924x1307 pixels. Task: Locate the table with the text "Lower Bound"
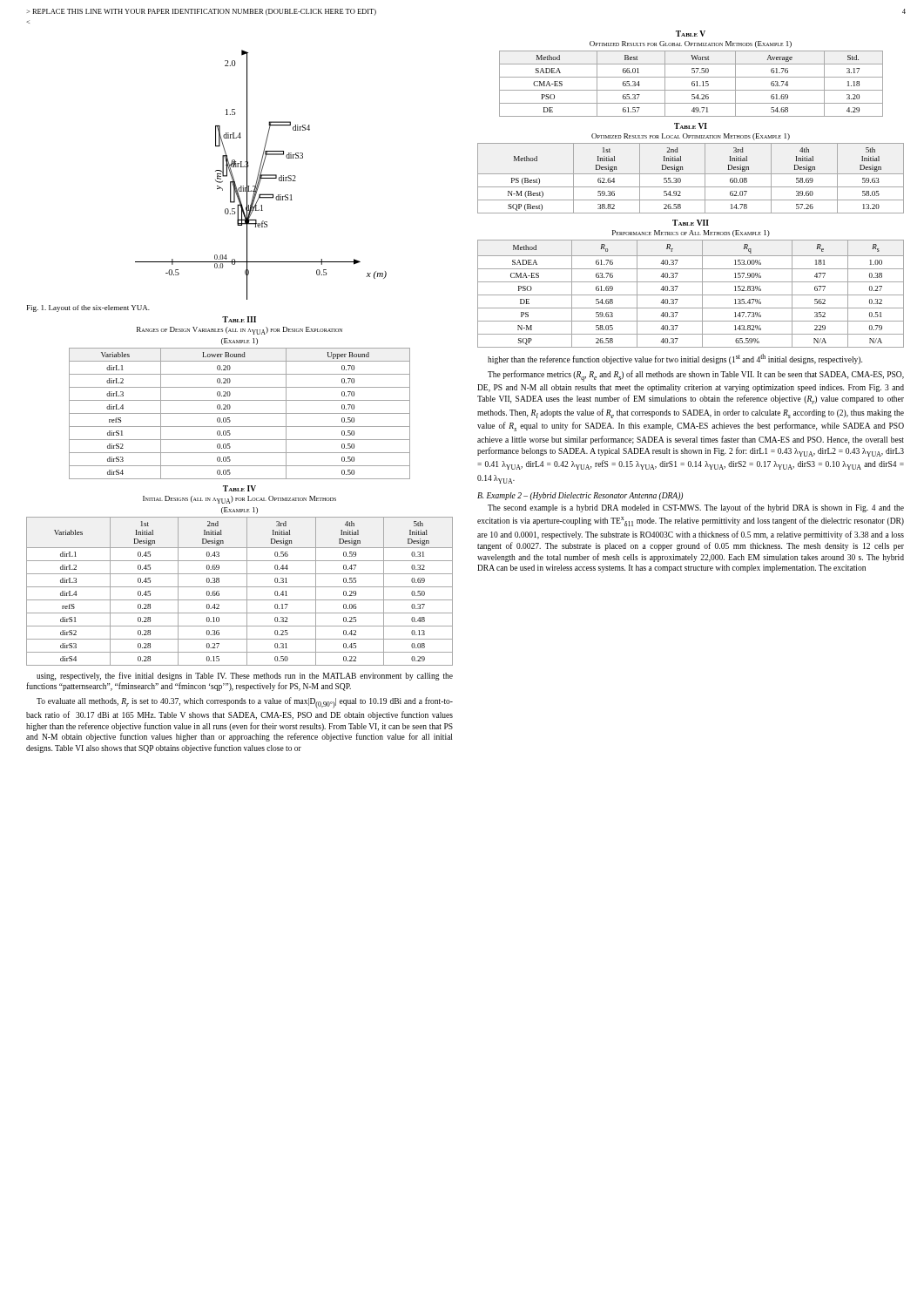[x=240, y=413]
